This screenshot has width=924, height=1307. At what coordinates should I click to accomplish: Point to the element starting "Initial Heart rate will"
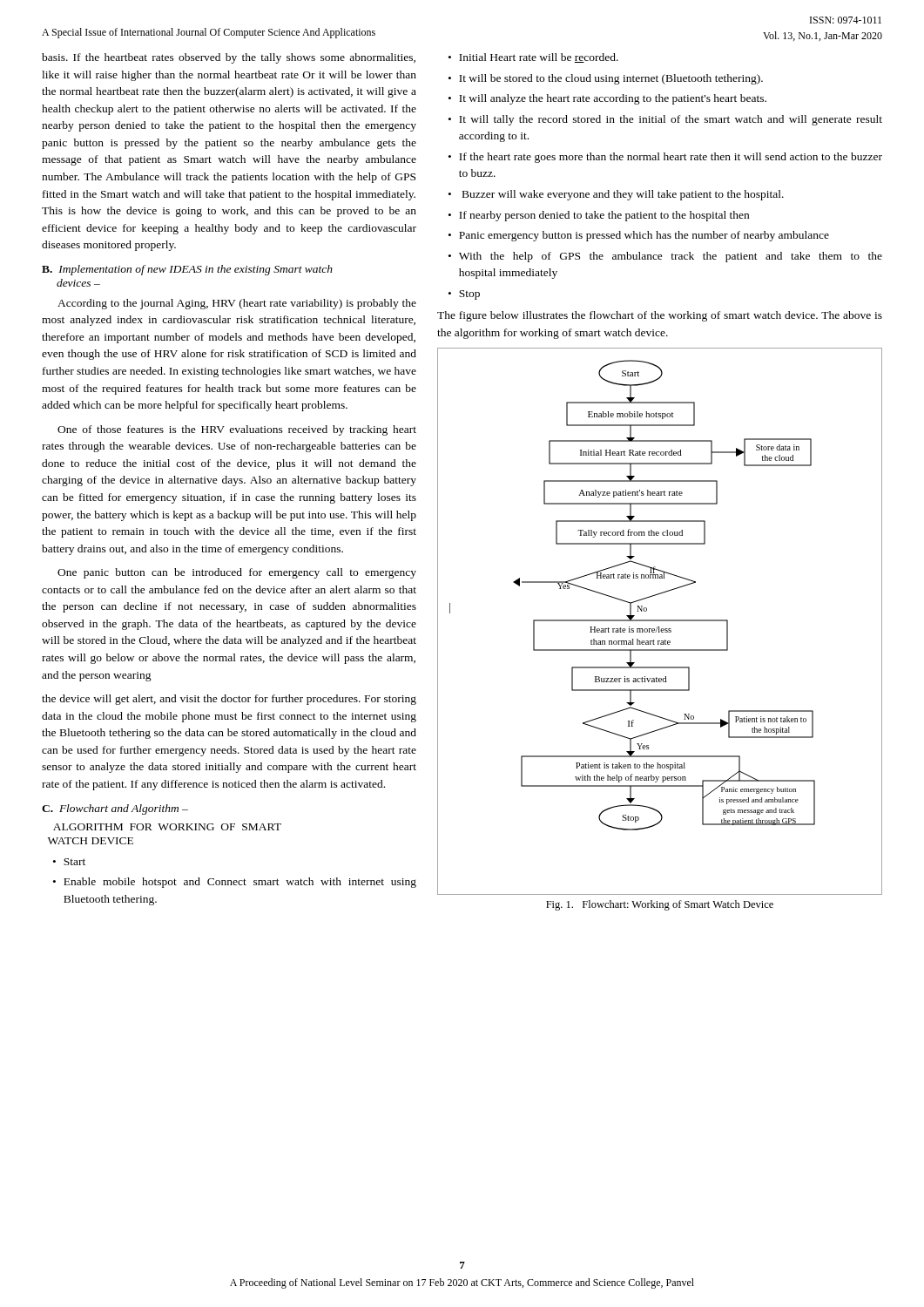coord(539,57)
